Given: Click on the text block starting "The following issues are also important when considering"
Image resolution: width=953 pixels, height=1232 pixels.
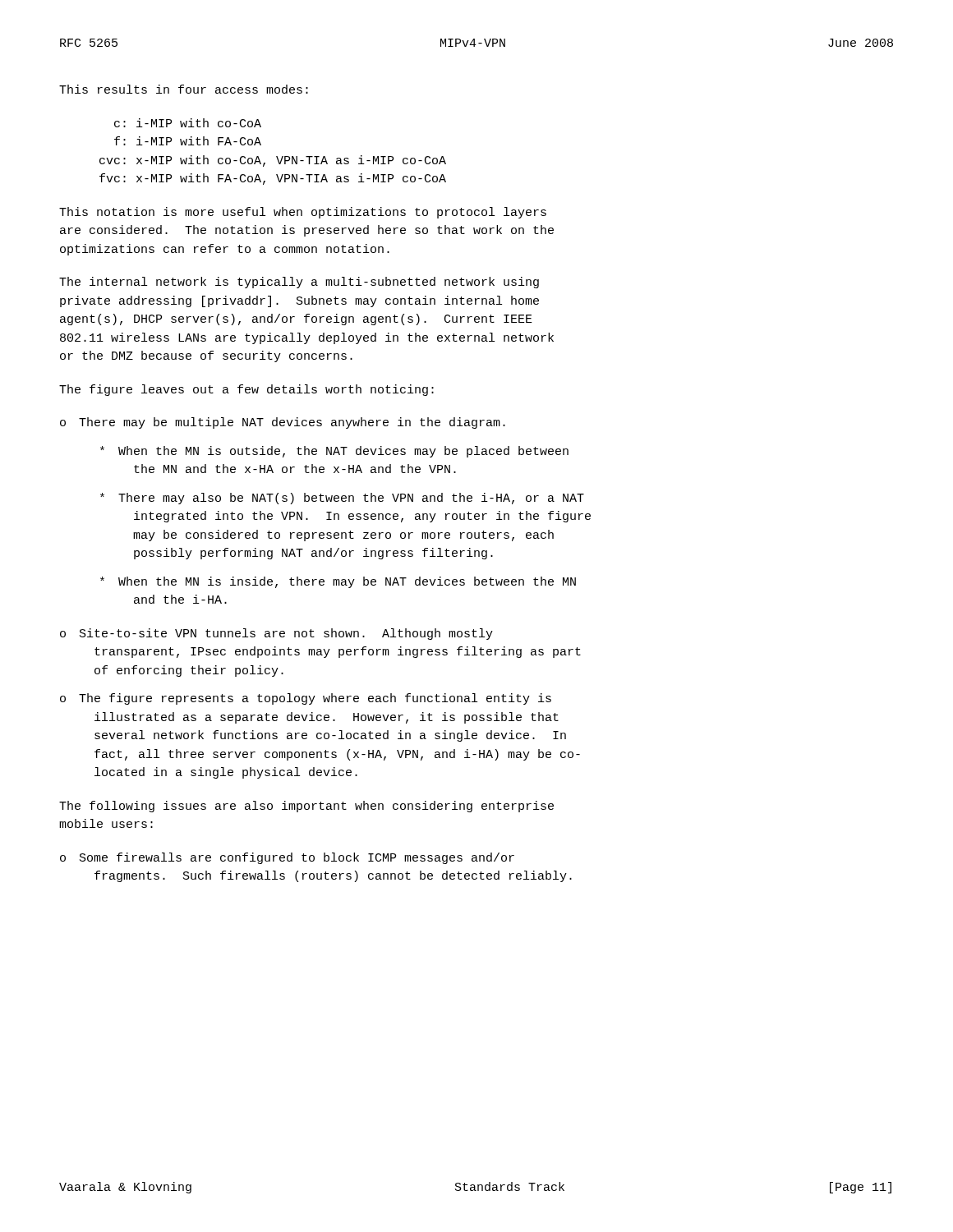Looking at the screenshot, I should (x=307, y=816).
